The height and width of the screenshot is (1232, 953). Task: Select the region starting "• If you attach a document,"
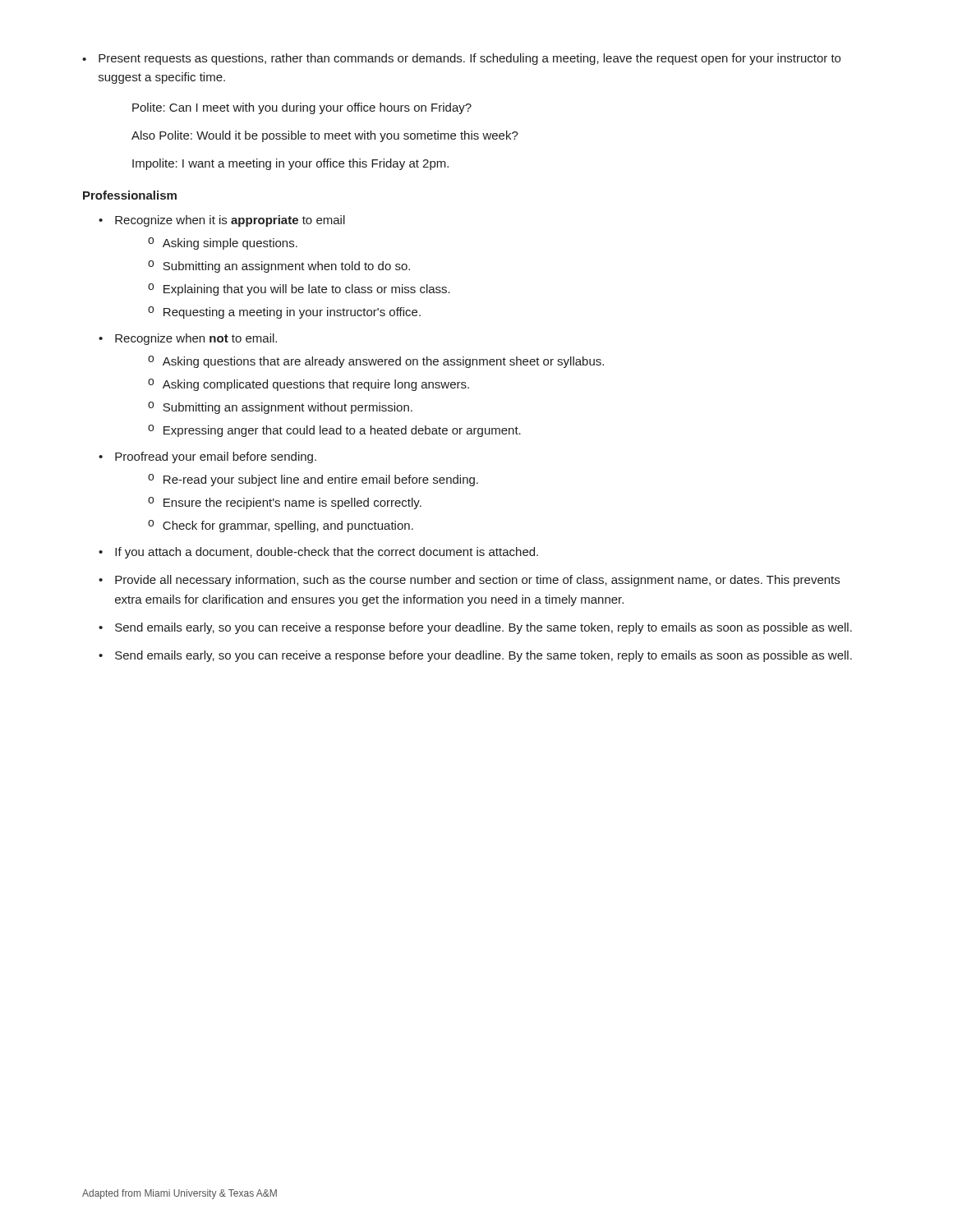(319, 552)
